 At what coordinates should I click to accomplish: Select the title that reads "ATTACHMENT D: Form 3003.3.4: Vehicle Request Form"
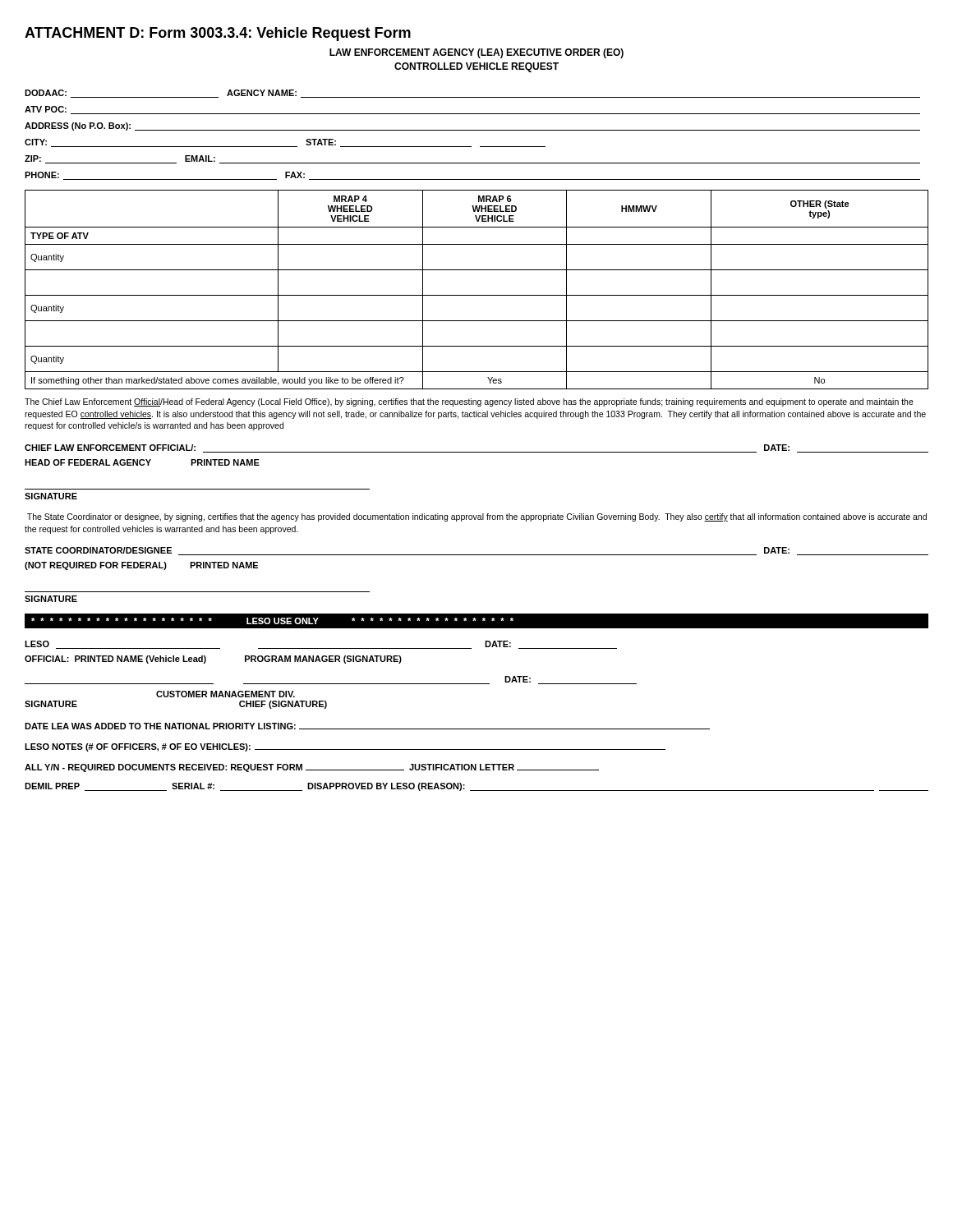218,33
